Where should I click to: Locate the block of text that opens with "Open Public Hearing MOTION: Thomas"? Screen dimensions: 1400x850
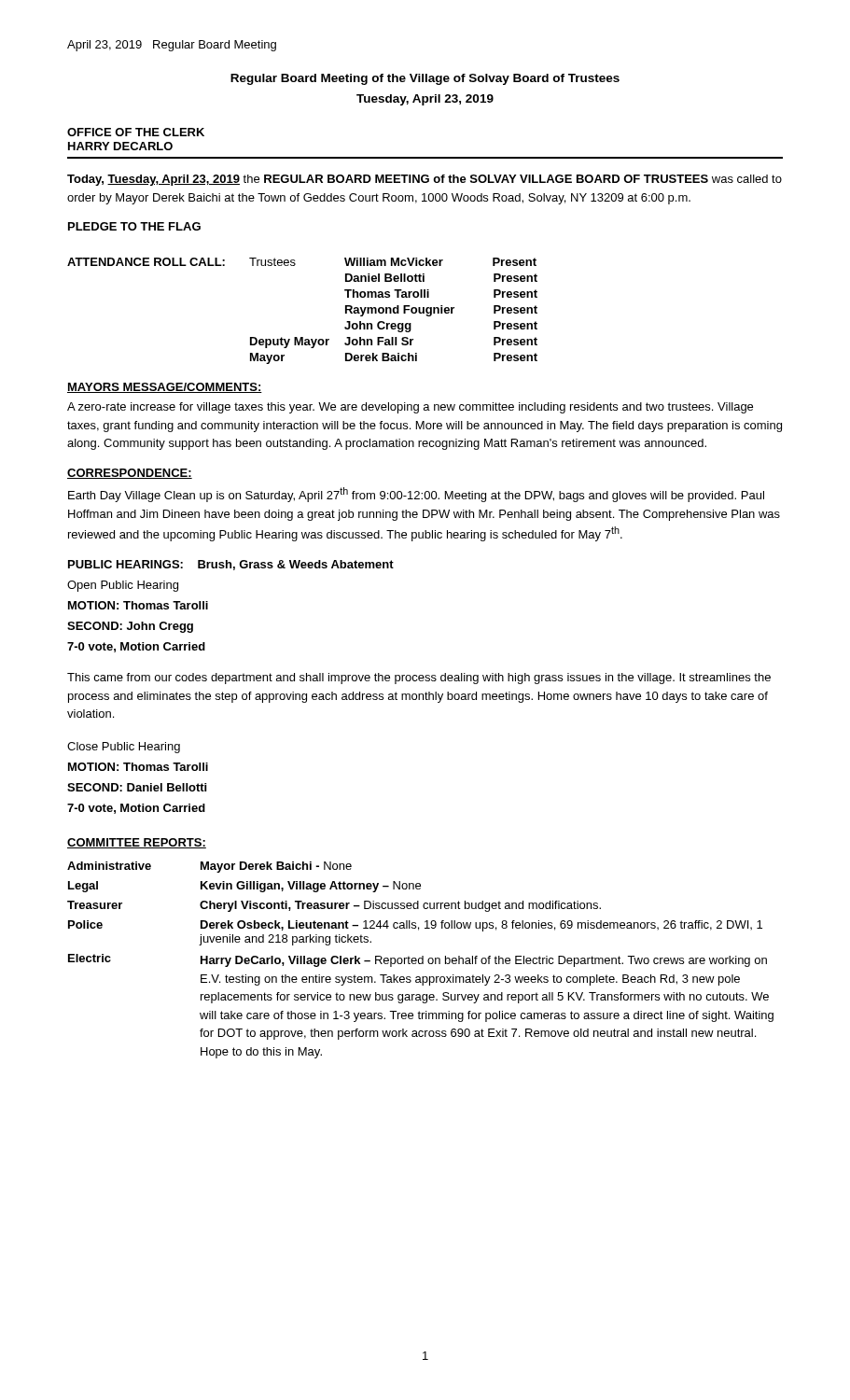click(138, 616)
